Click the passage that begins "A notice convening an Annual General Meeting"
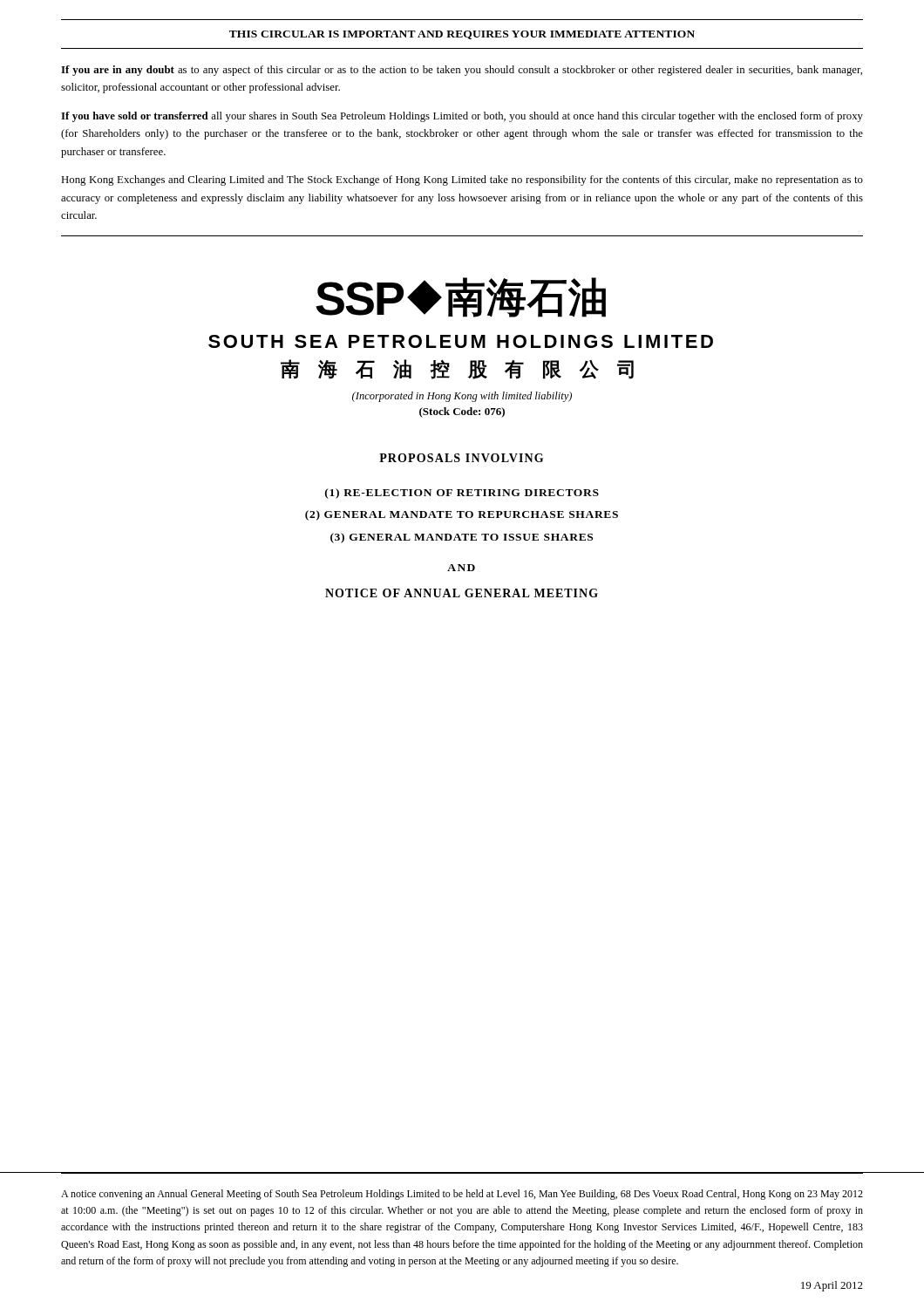The height and width of the screenshot is (1308, 924). (462, 1227)
